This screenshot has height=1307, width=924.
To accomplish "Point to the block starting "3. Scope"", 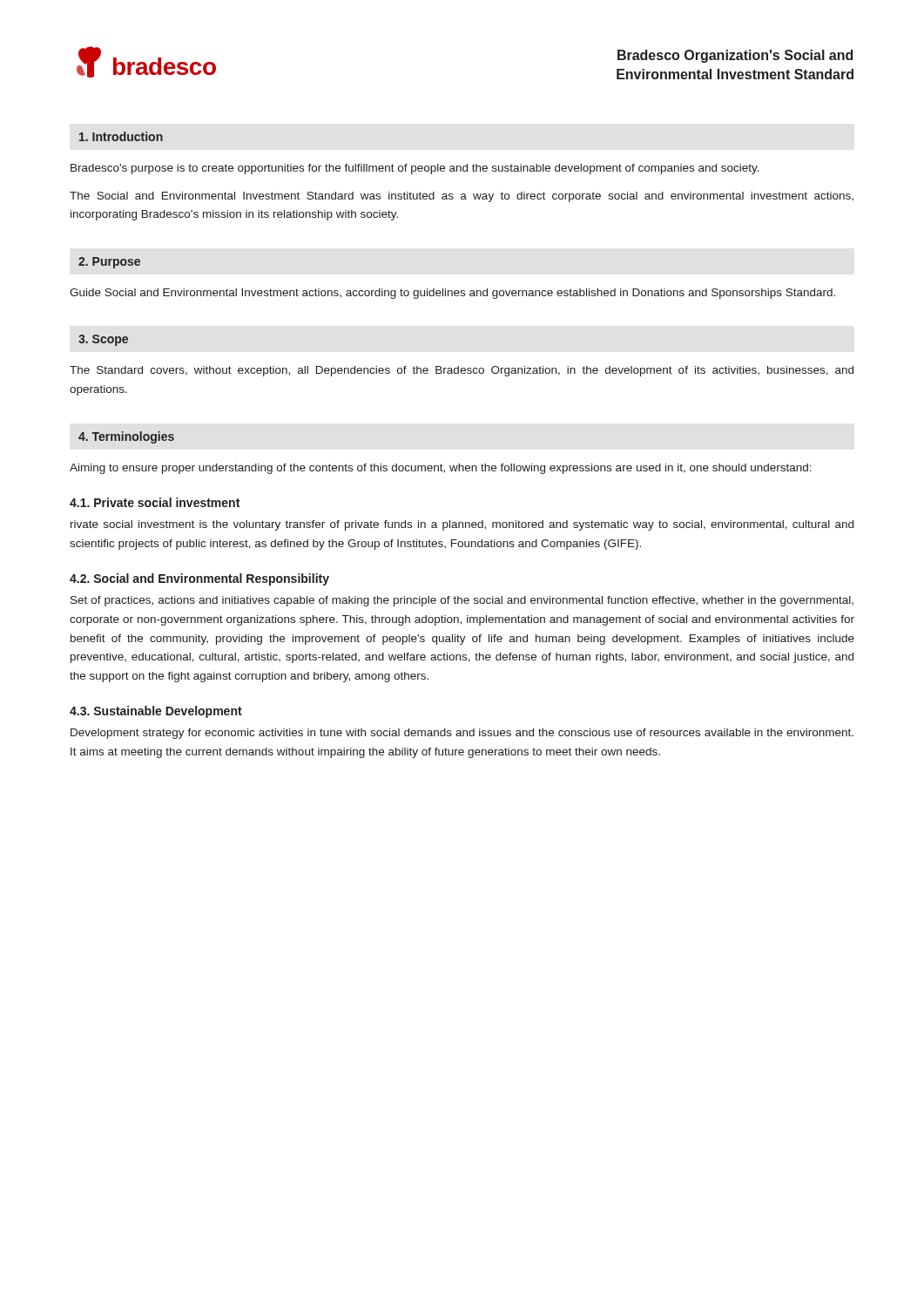I will (103, 339).
